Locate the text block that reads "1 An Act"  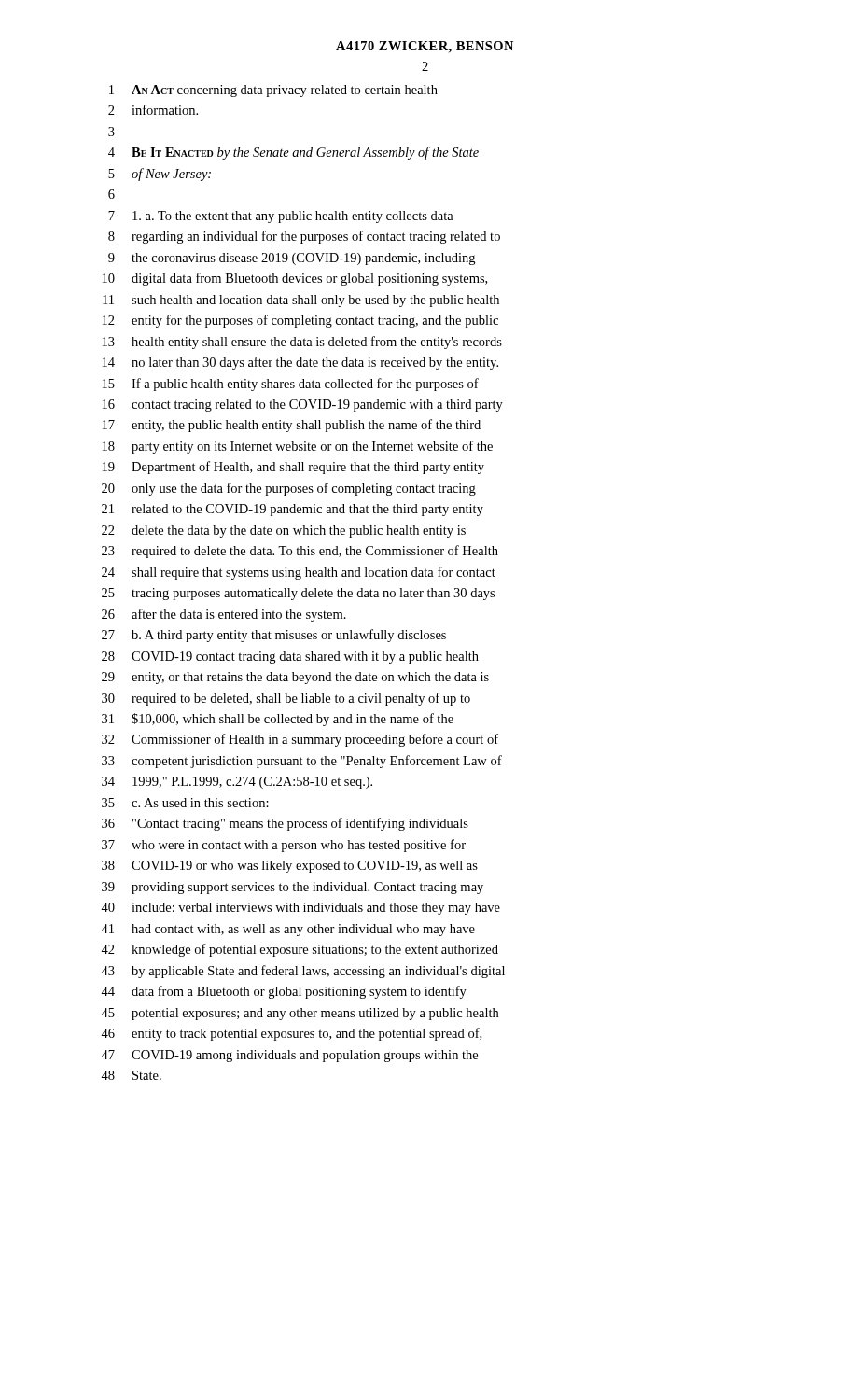(425, 583)
